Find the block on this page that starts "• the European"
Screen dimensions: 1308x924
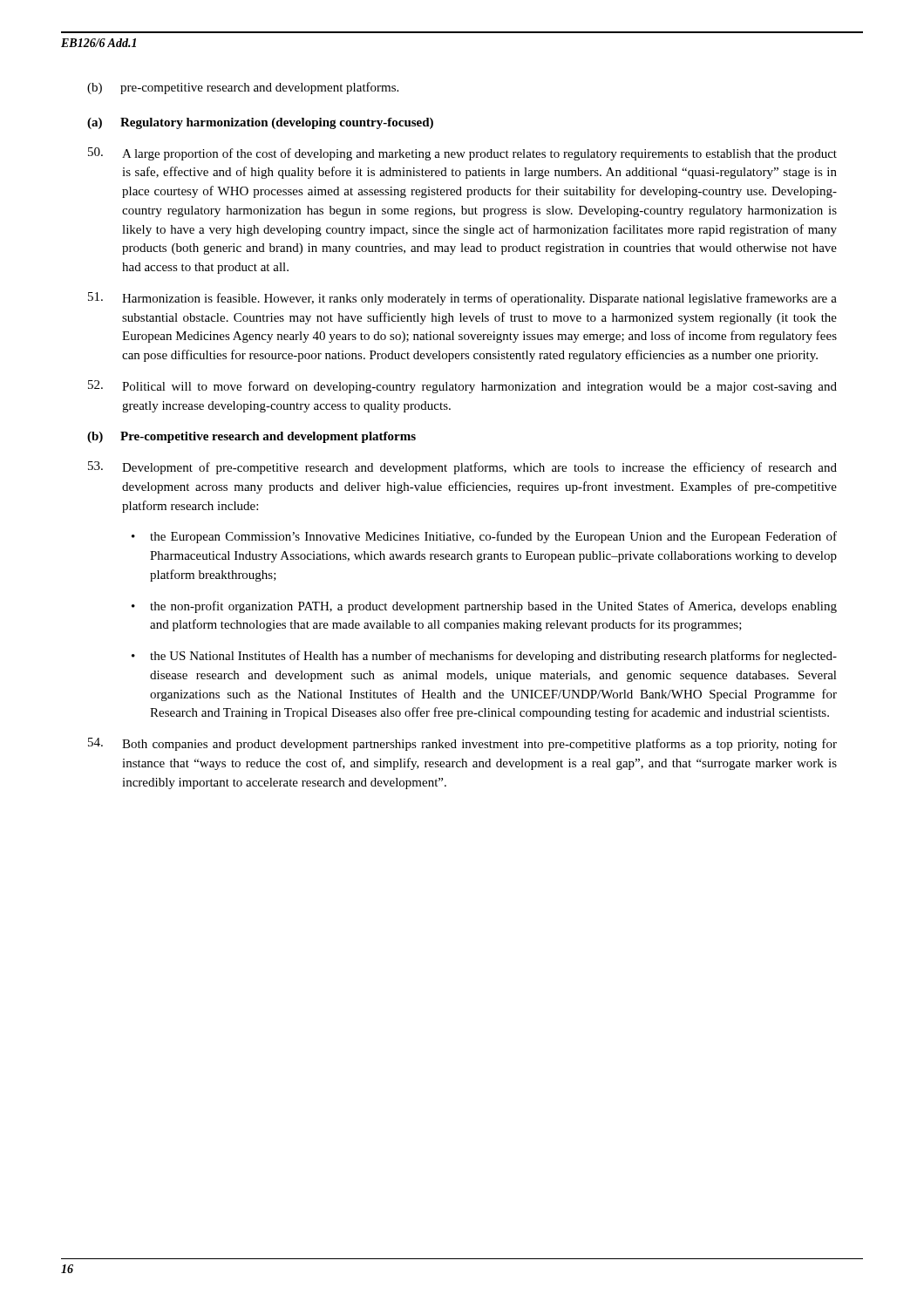click(x=484, y=556)
